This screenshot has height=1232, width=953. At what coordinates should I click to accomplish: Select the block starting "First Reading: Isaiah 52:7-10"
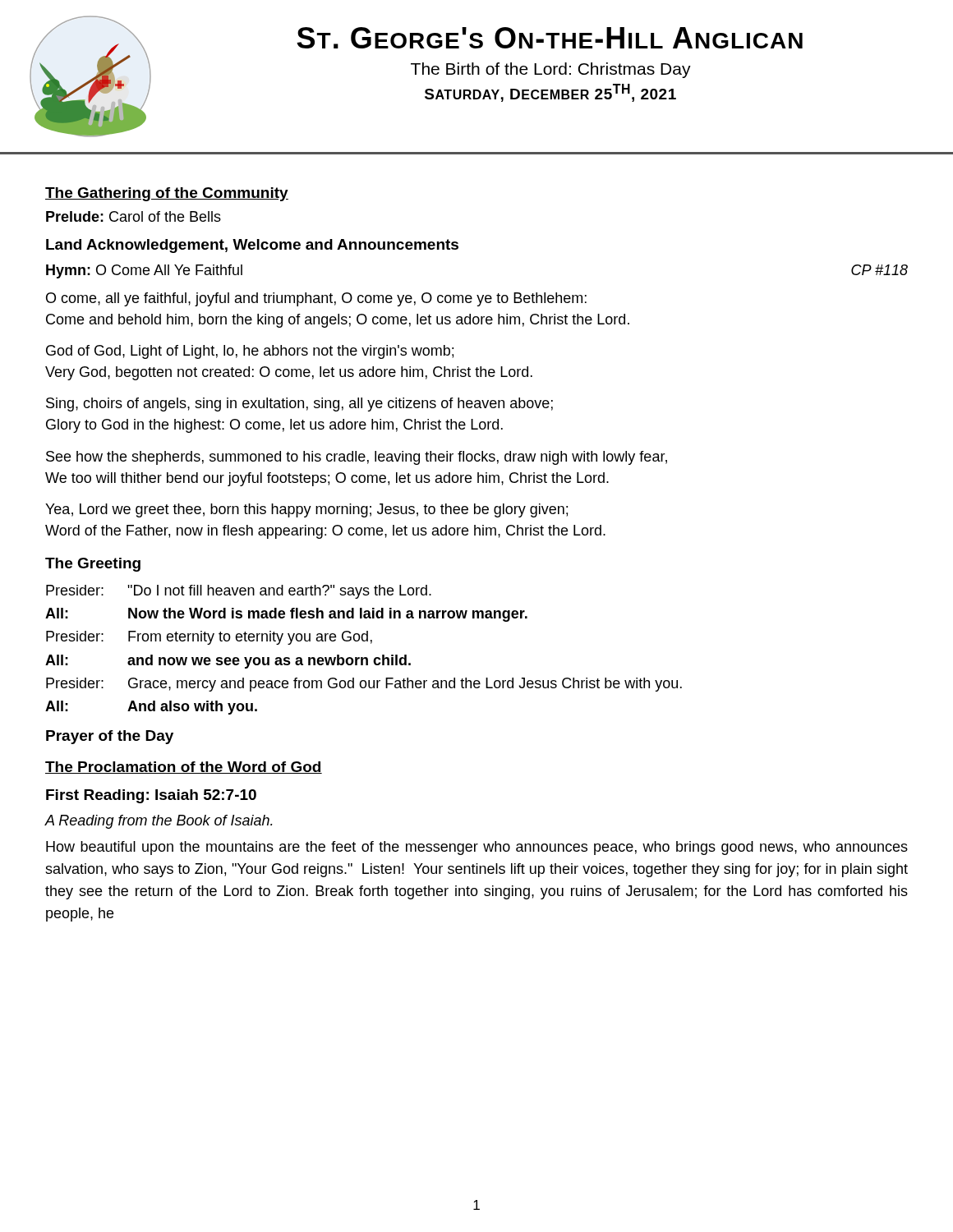[x=151, y=795]
